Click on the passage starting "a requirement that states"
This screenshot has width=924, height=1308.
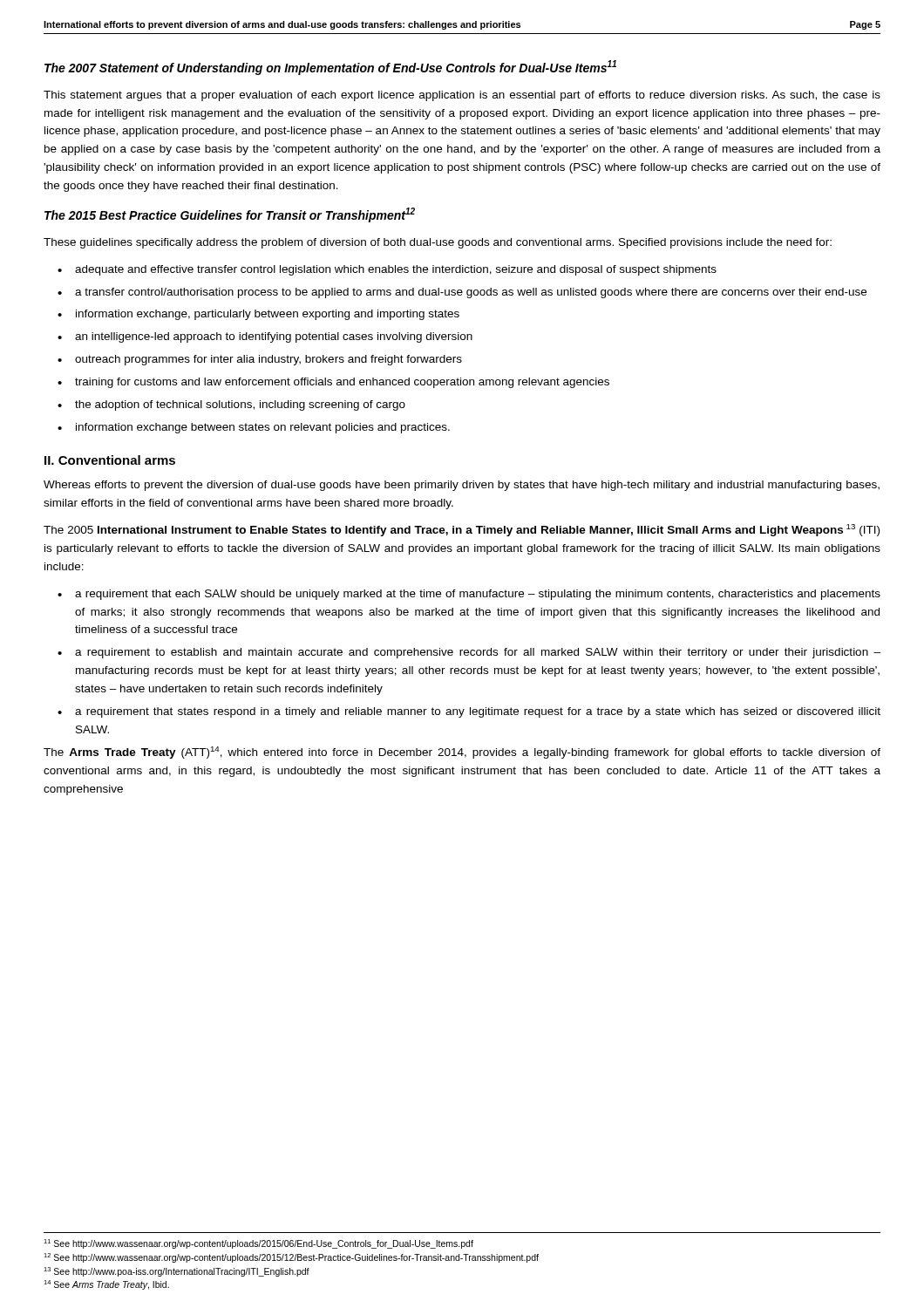tap(478, 720)
